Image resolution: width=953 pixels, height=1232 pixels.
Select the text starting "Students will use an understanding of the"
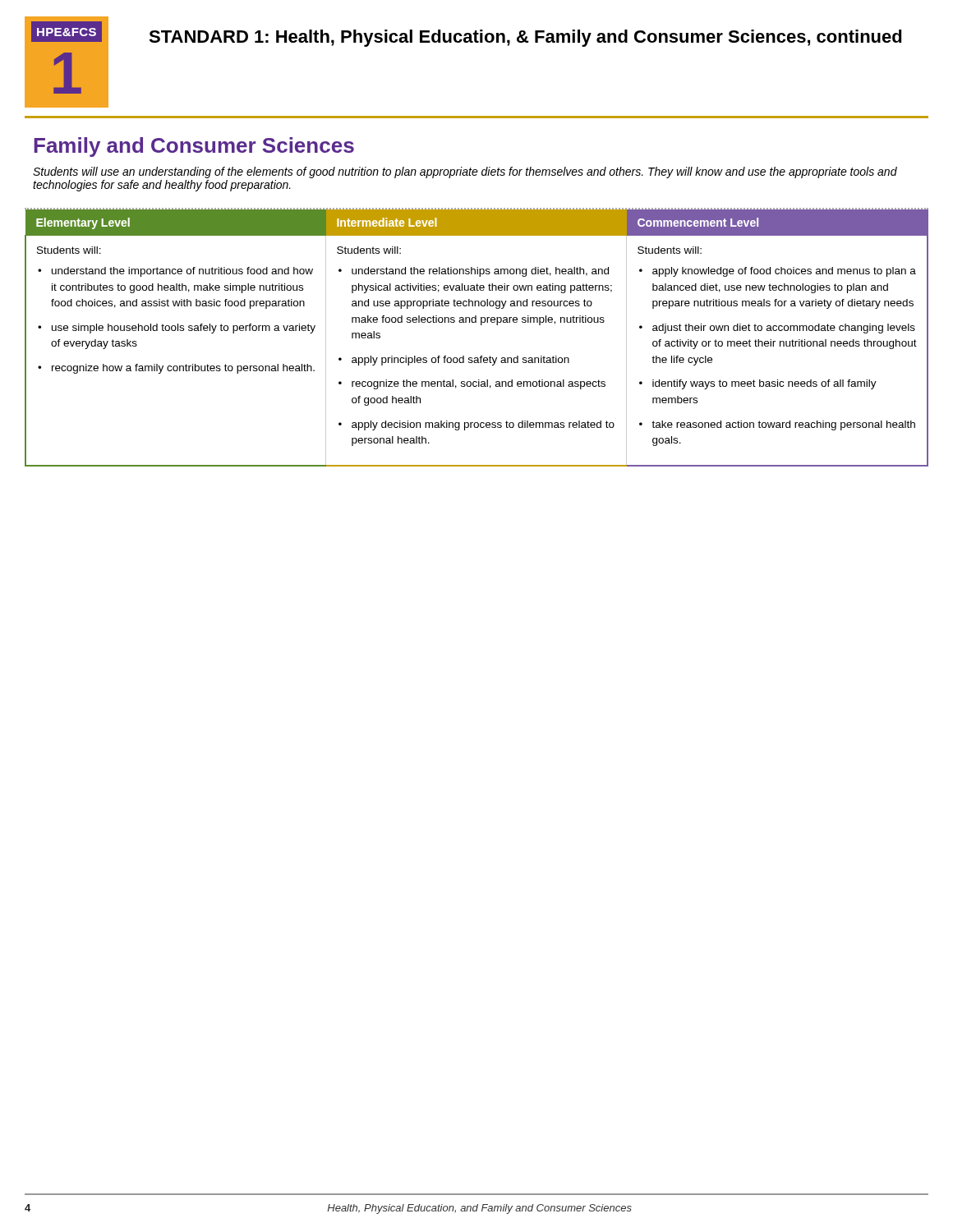tap(465, 178)
